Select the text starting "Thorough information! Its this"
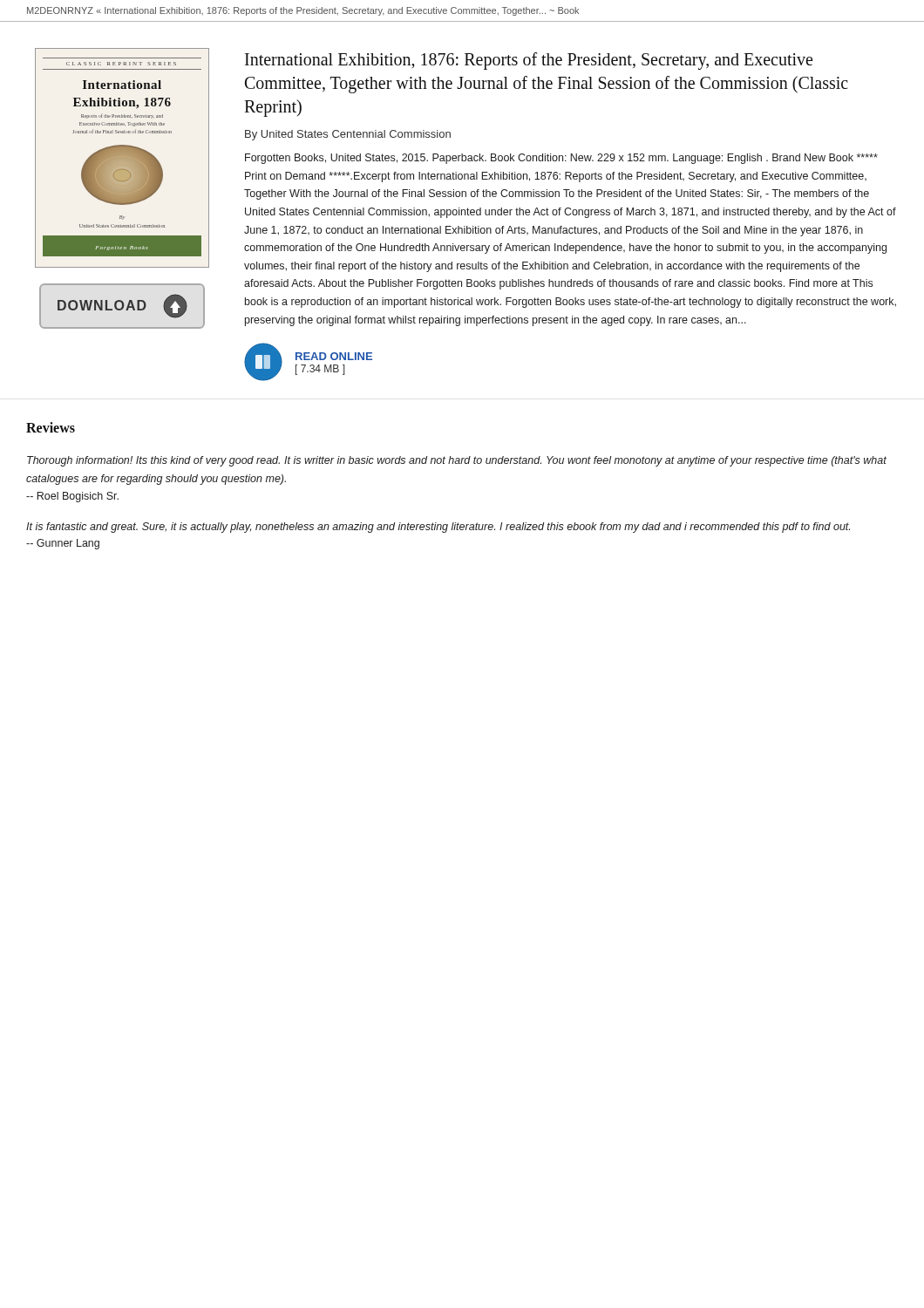Screen dimensions: 1308x924 point(456,470)
